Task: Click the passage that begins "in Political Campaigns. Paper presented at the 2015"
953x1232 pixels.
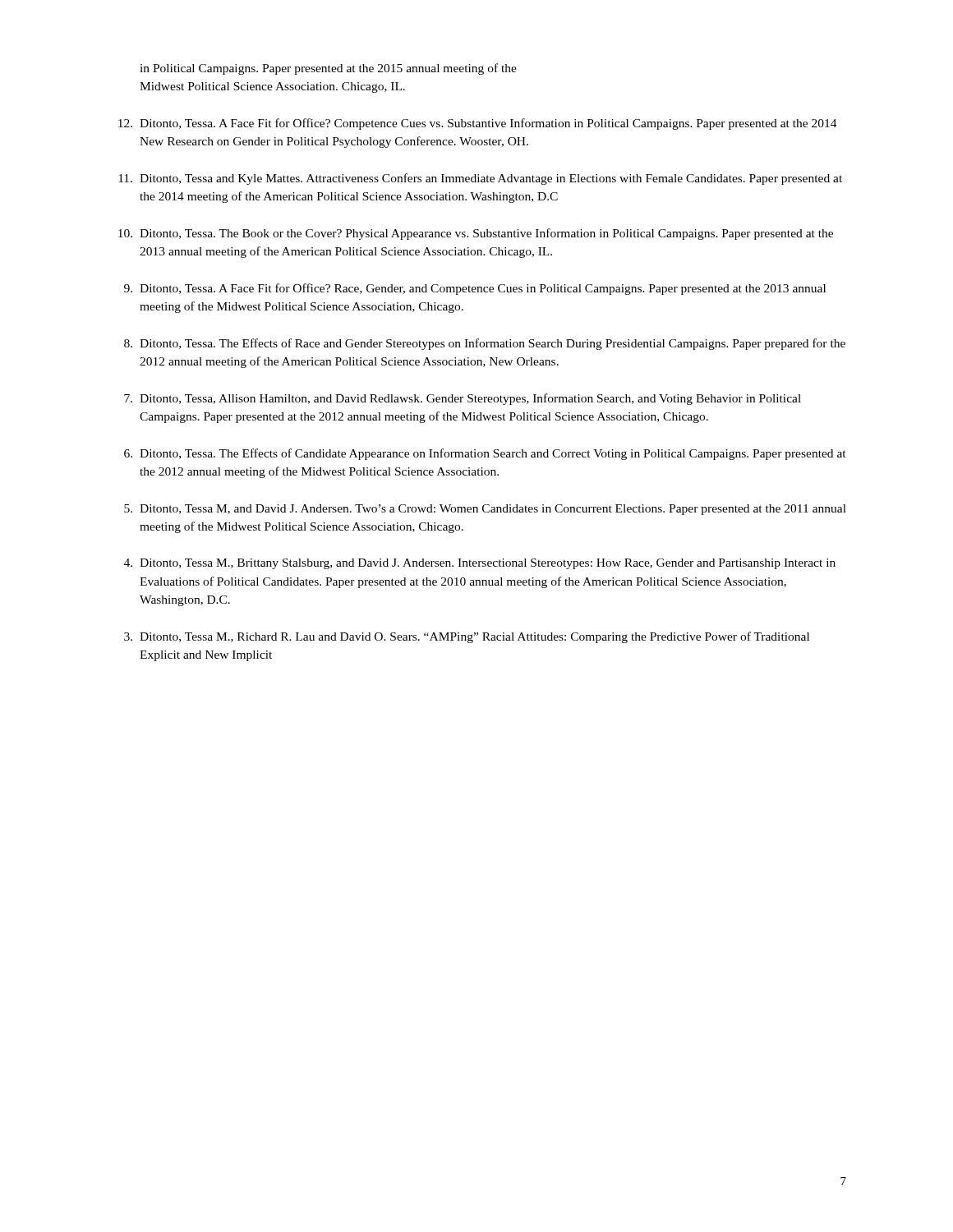Action: pyautogui.click(x=328, y=77)
